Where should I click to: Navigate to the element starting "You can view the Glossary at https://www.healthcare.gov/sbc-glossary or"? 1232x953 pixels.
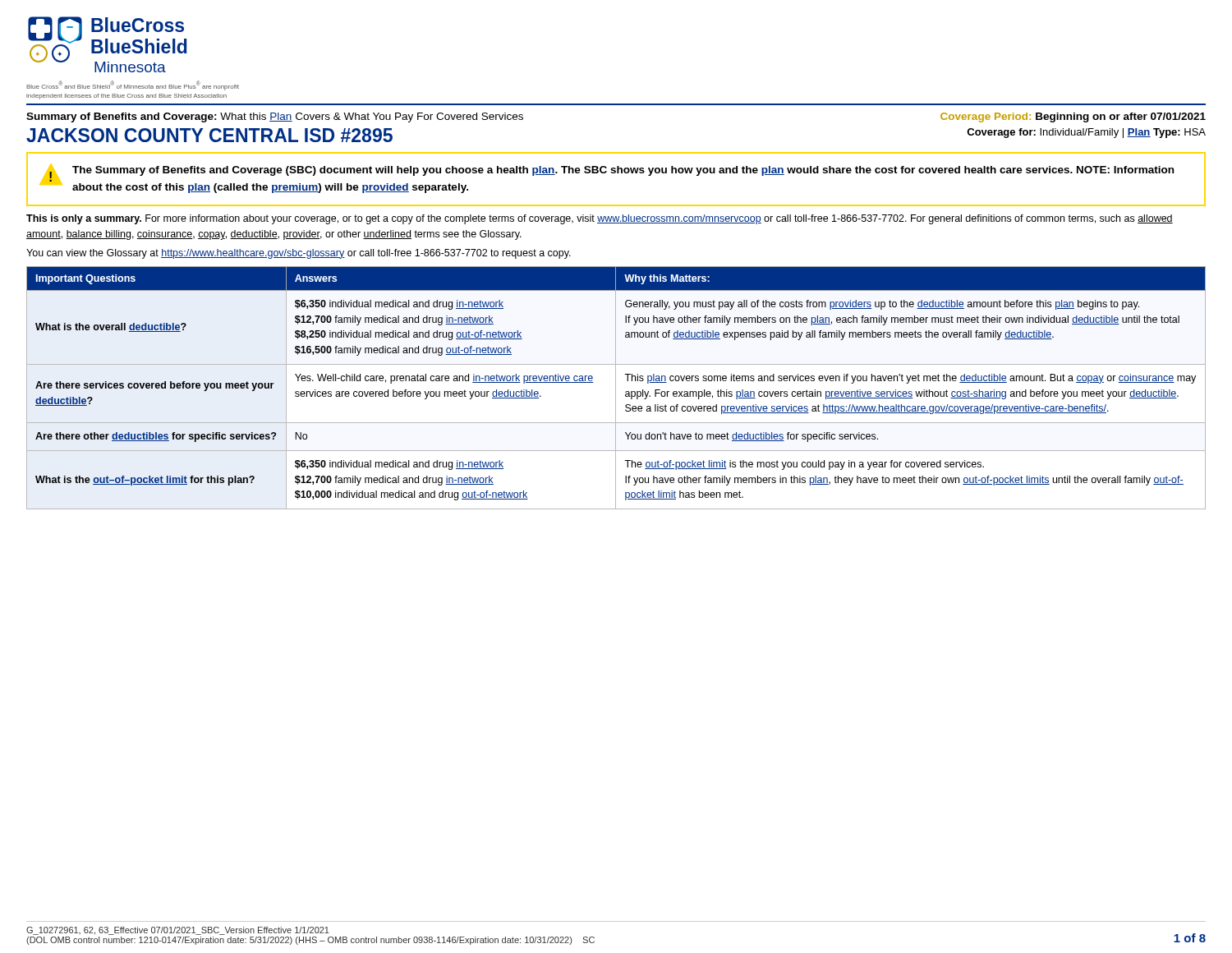tap(299, 253)
